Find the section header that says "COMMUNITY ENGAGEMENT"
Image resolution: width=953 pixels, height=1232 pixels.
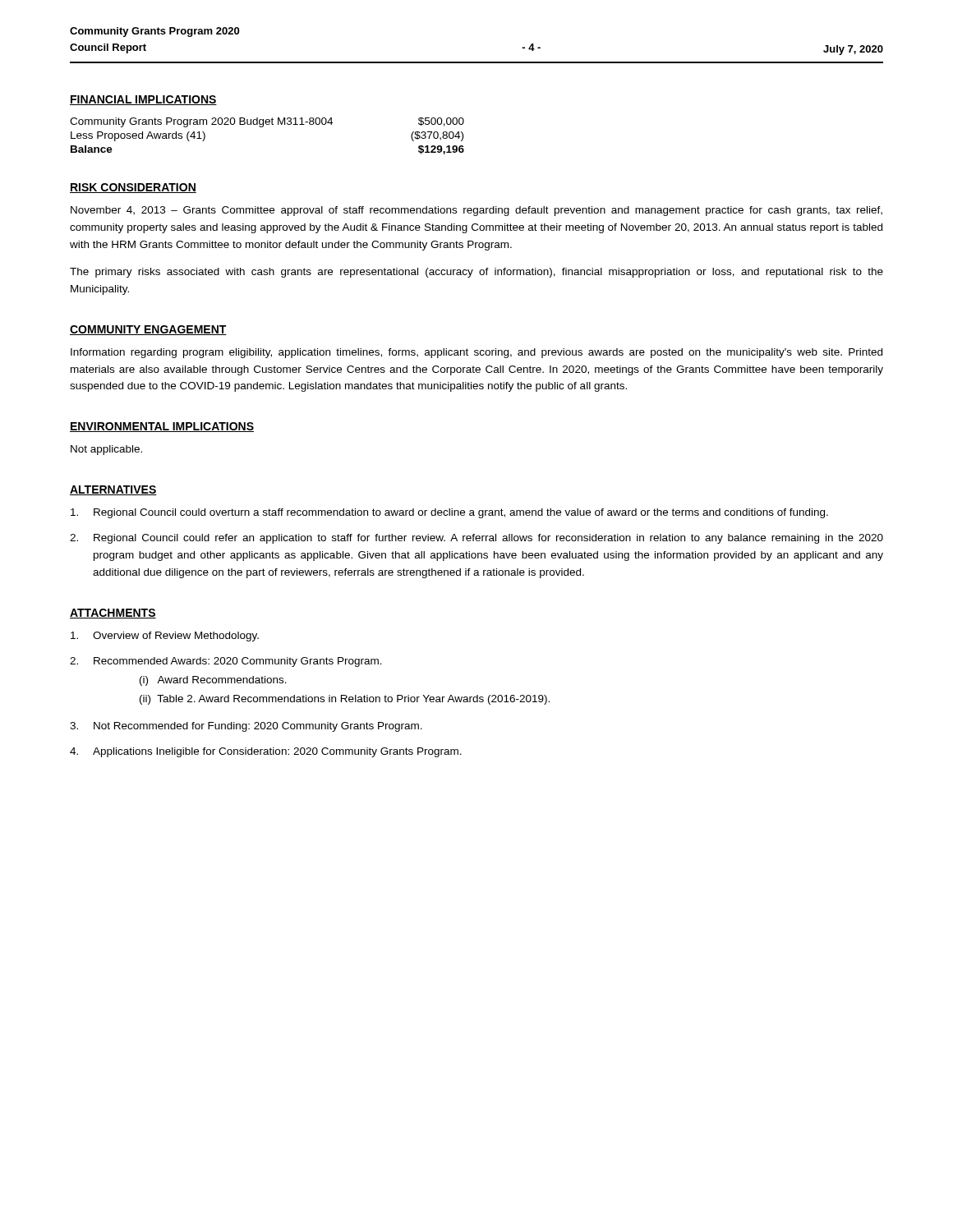point(148,329)
